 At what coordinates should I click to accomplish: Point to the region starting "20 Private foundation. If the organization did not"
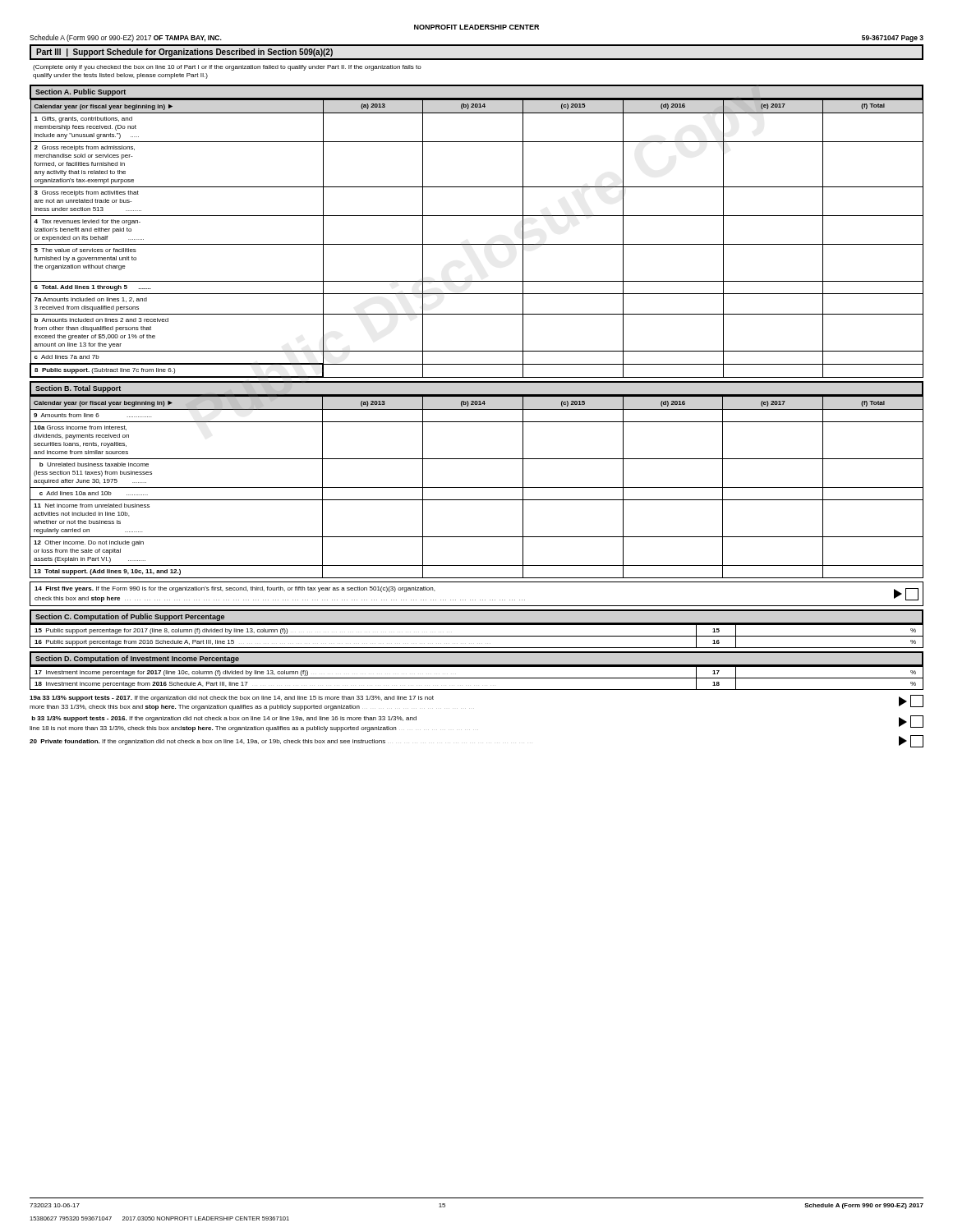(476, 741)
